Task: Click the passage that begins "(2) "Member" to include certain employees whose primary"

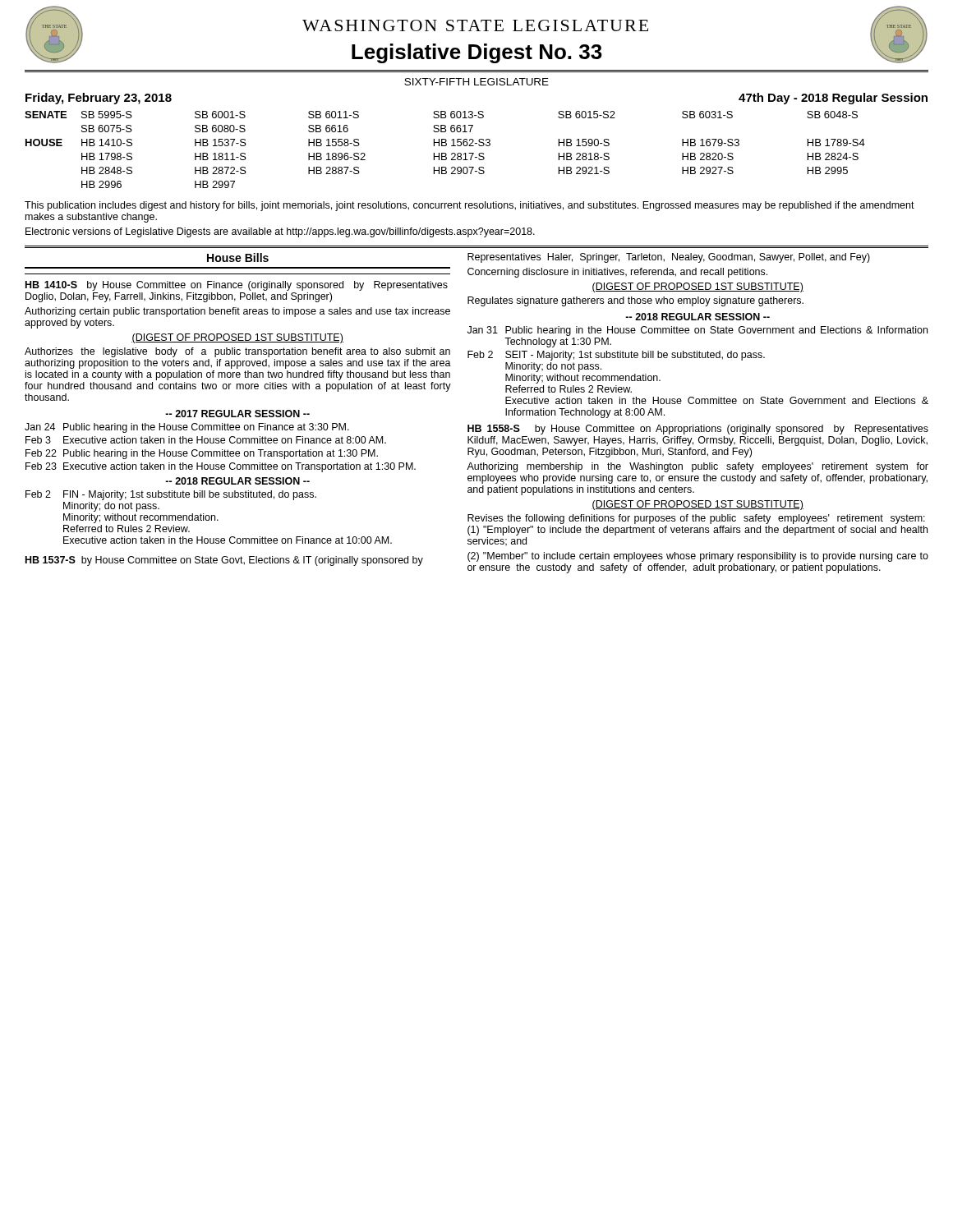Action: pos(698,562)
